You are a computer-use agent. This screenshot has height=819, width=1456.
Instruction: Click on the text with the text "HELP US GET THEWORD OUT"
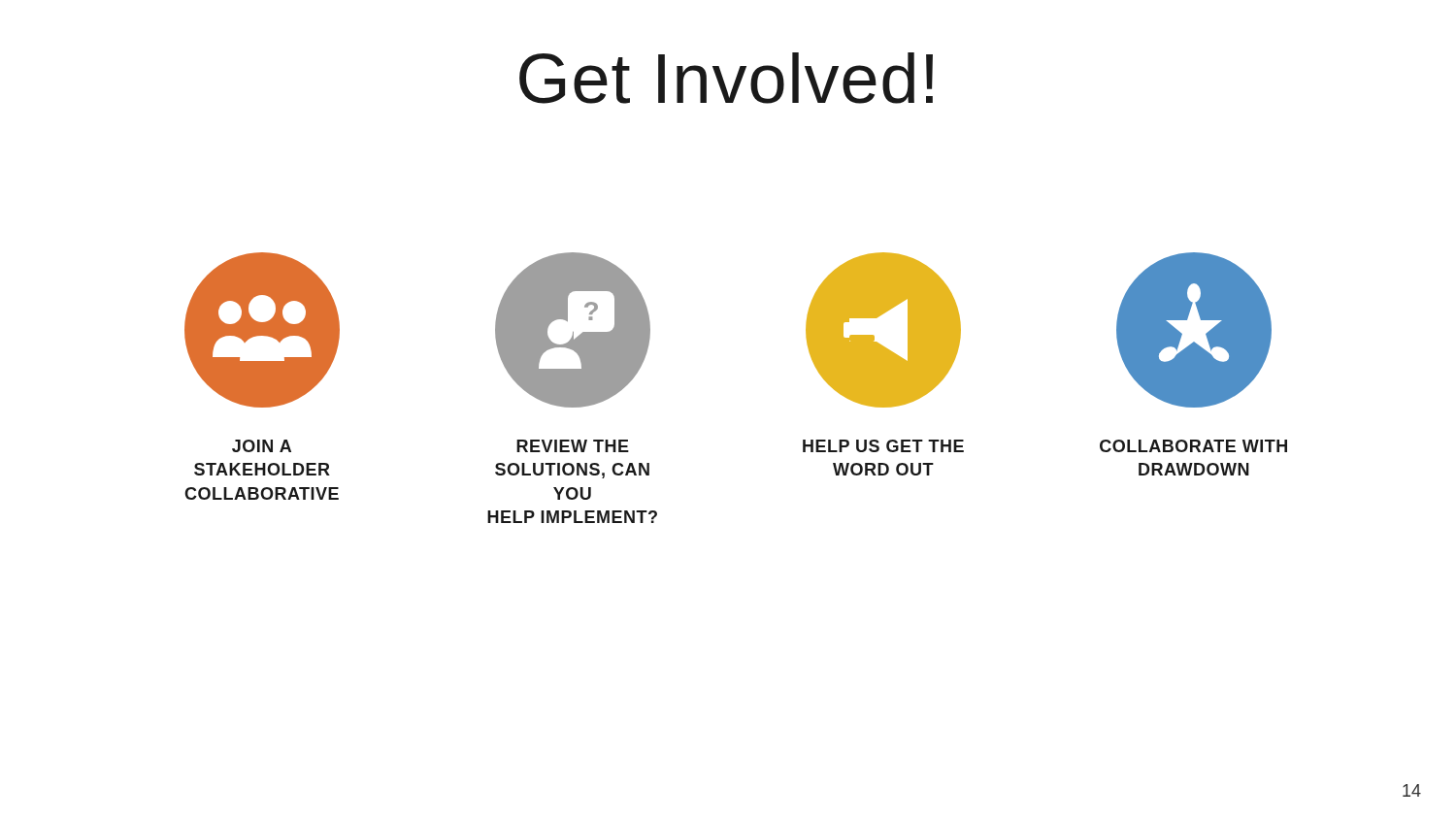click(x=883, y=458)
